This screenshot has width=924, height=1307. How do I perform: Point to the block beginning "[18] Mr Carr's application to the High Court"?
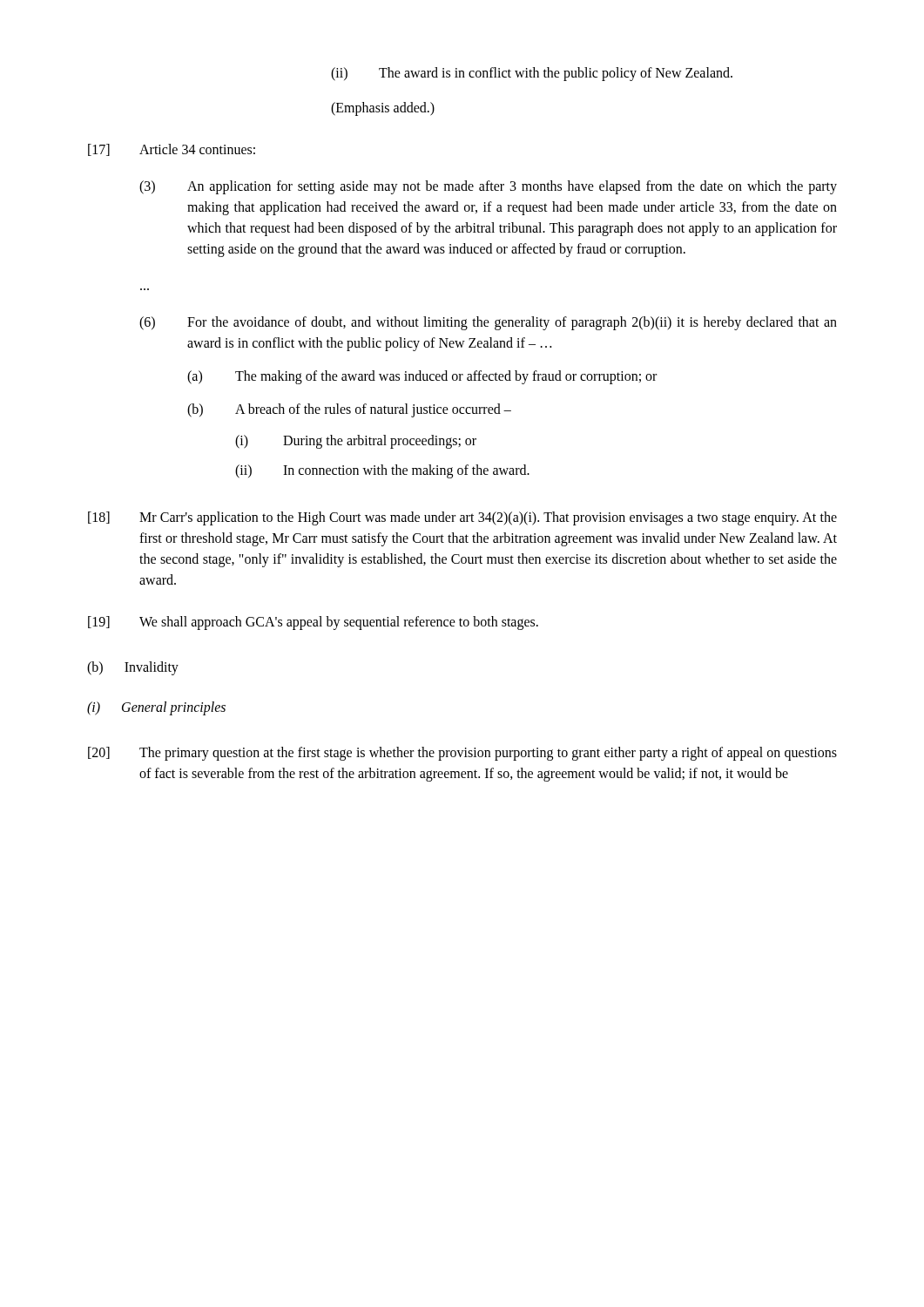pos(462,549)
